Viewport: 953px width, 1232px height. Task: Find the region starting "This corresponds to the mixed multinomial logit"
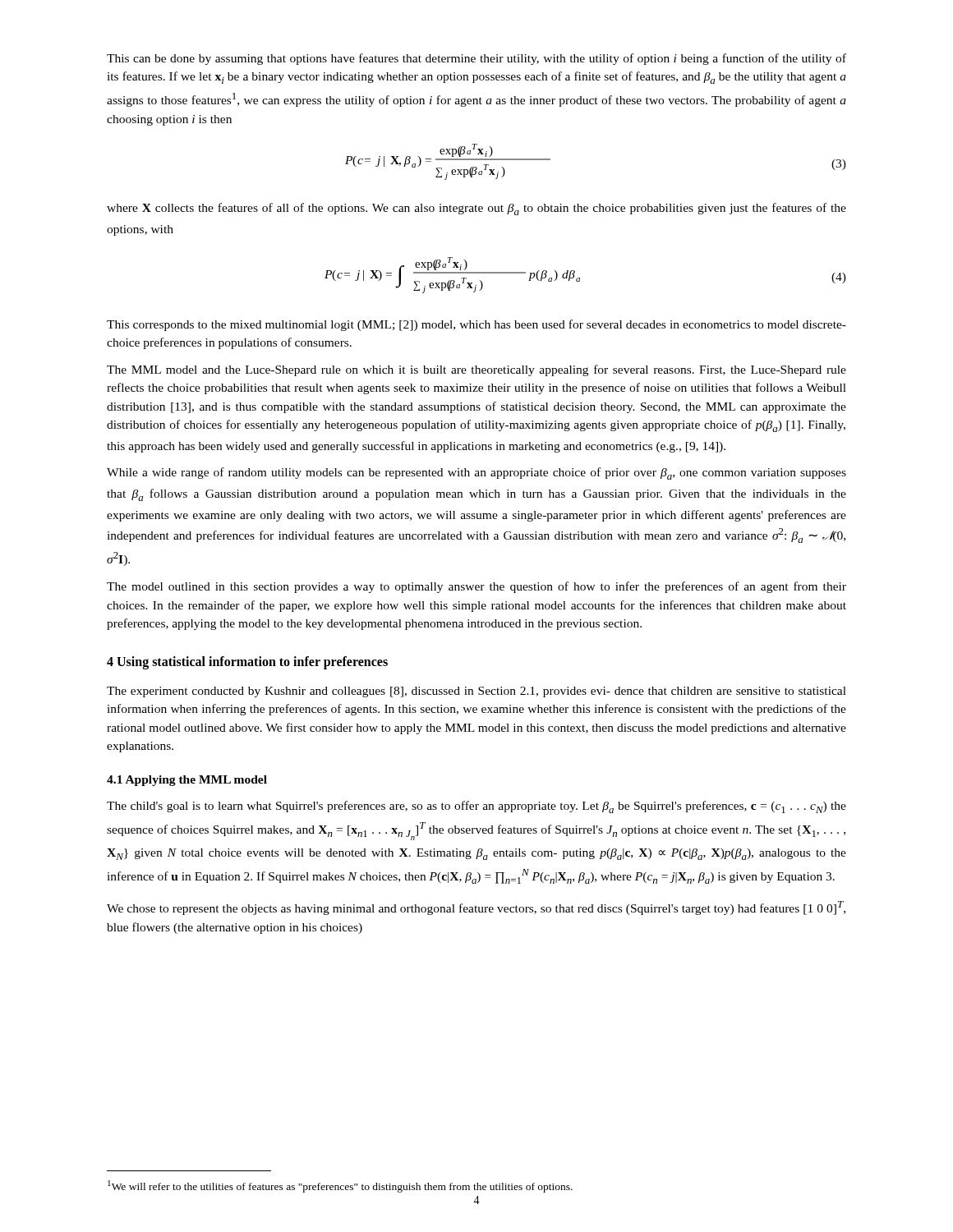click(476, 334)
